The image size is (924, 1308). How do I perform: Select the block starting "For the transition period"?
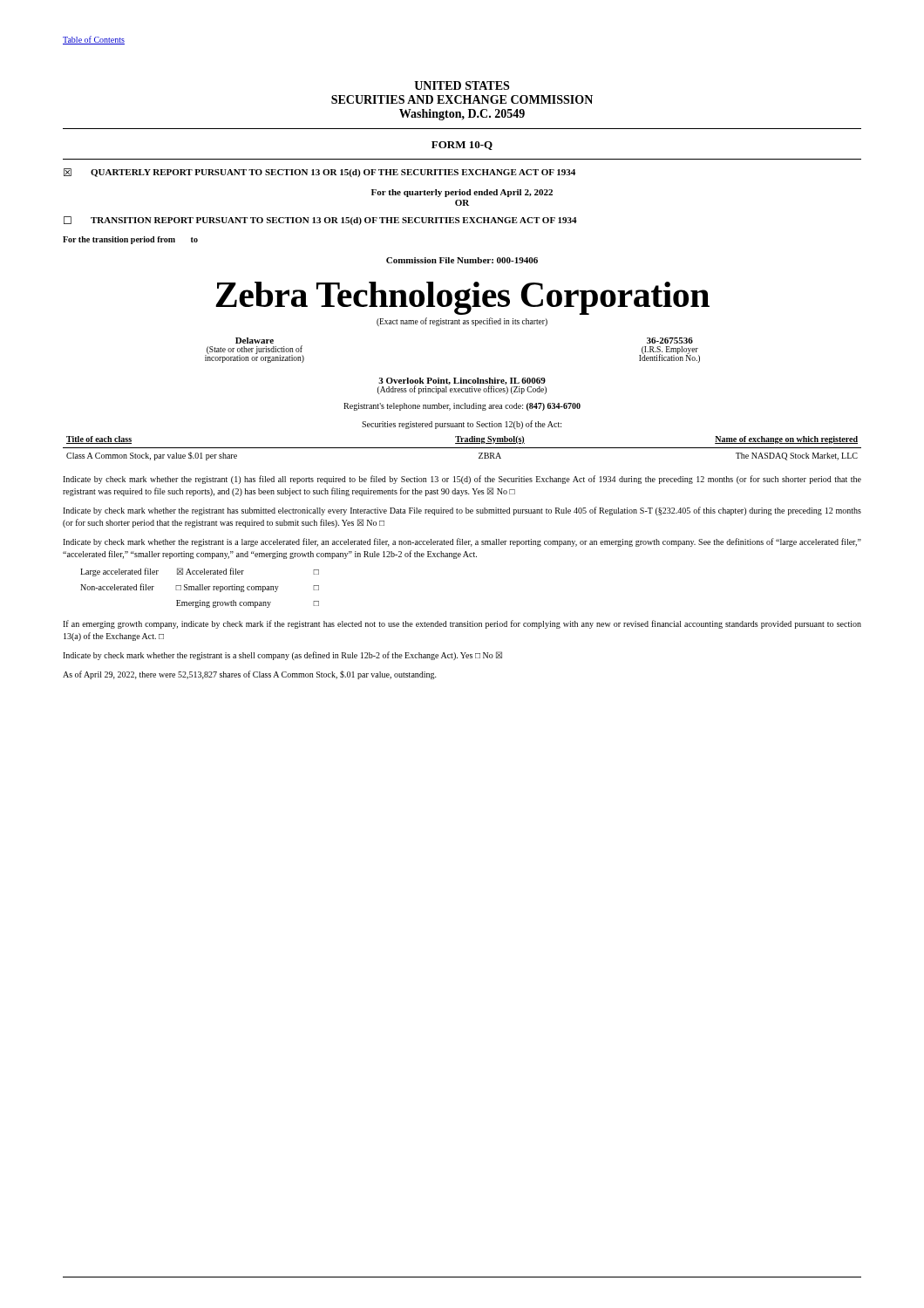coord(137,239)
